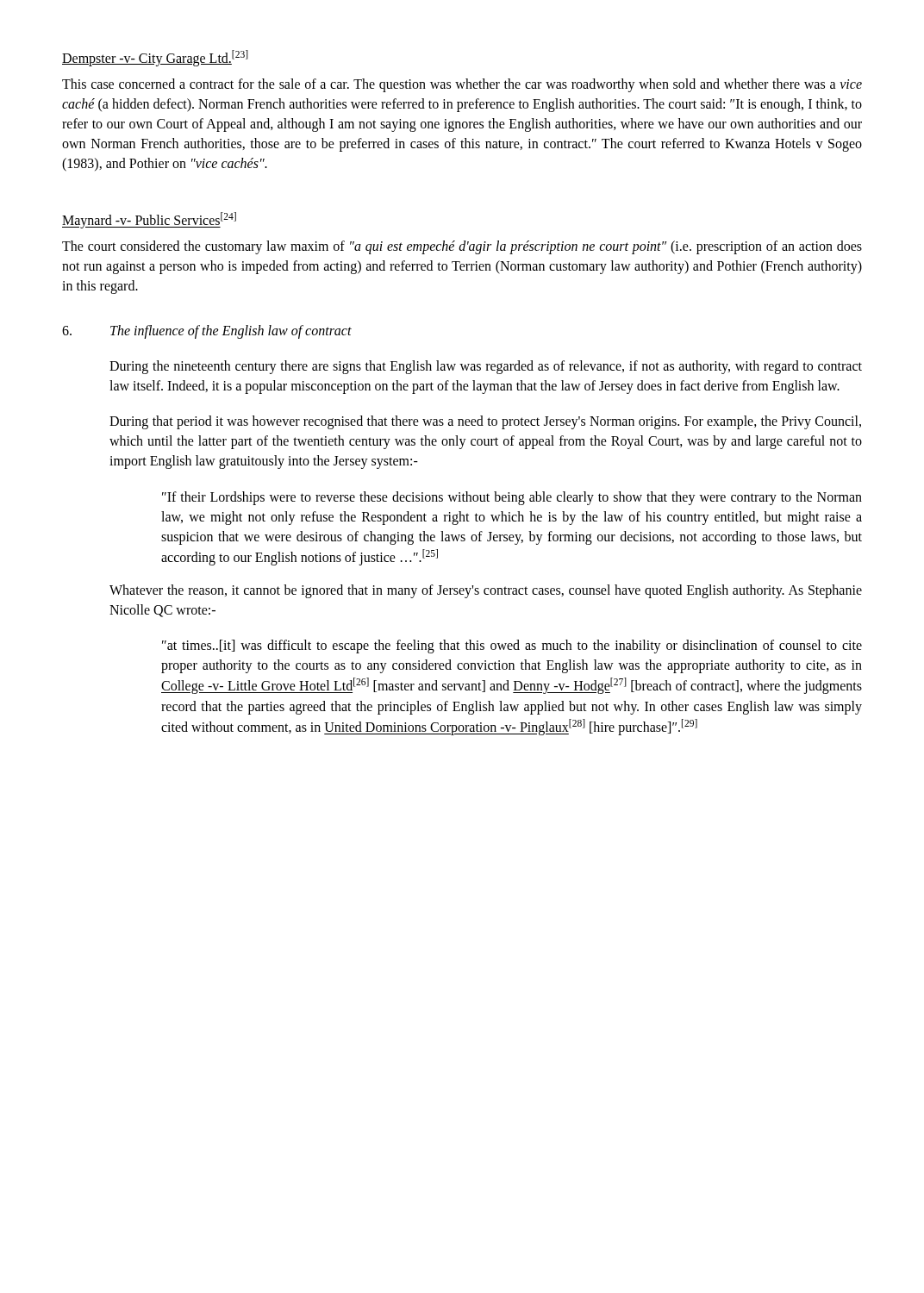This screenshot has width=924, height=1293.
Task: Where does it say "Maynard -v- Public Services[24]"?
Action: coord(149,220)
